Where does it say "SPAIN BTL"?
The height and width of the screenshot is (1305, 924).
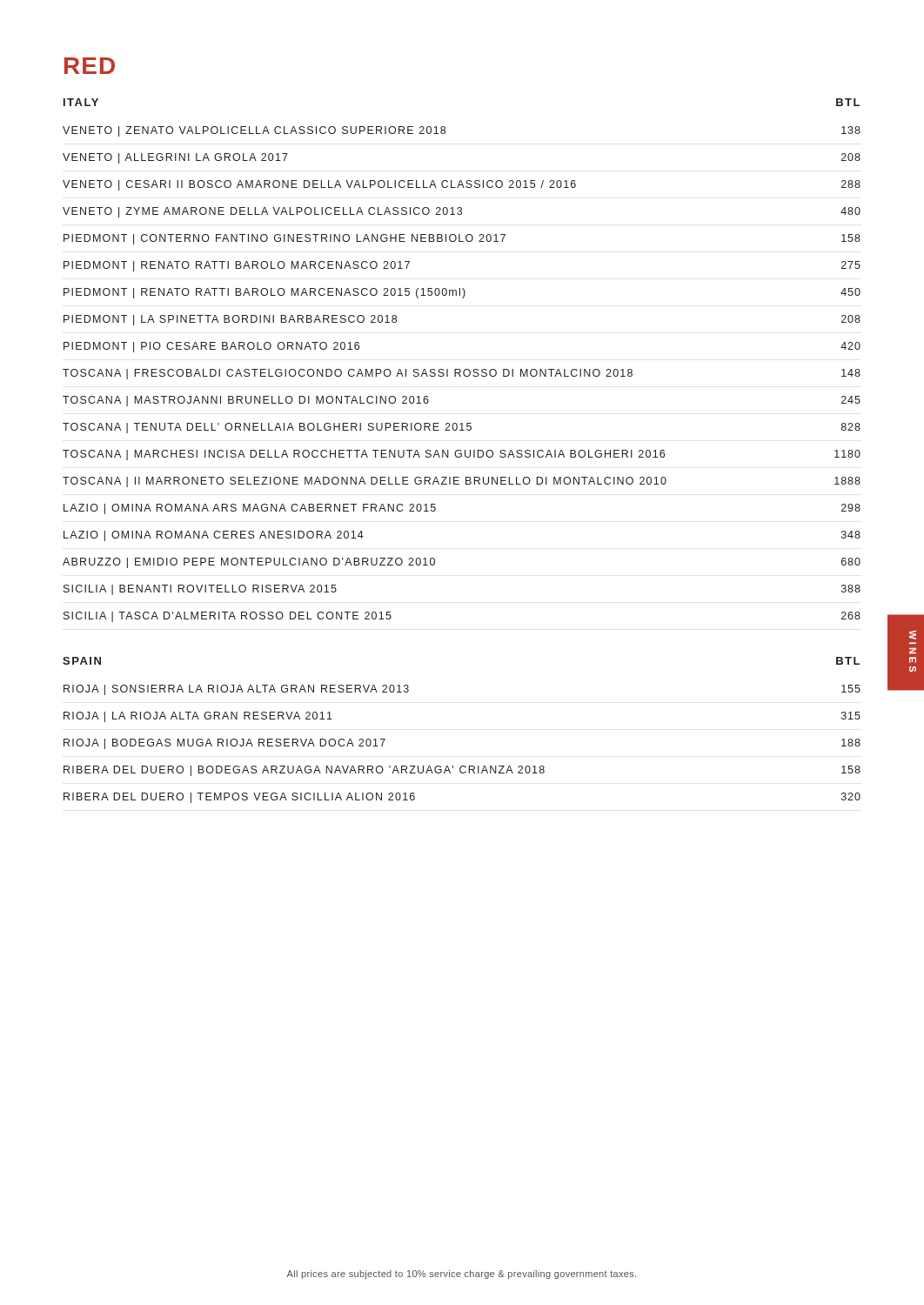click(85, 661)
